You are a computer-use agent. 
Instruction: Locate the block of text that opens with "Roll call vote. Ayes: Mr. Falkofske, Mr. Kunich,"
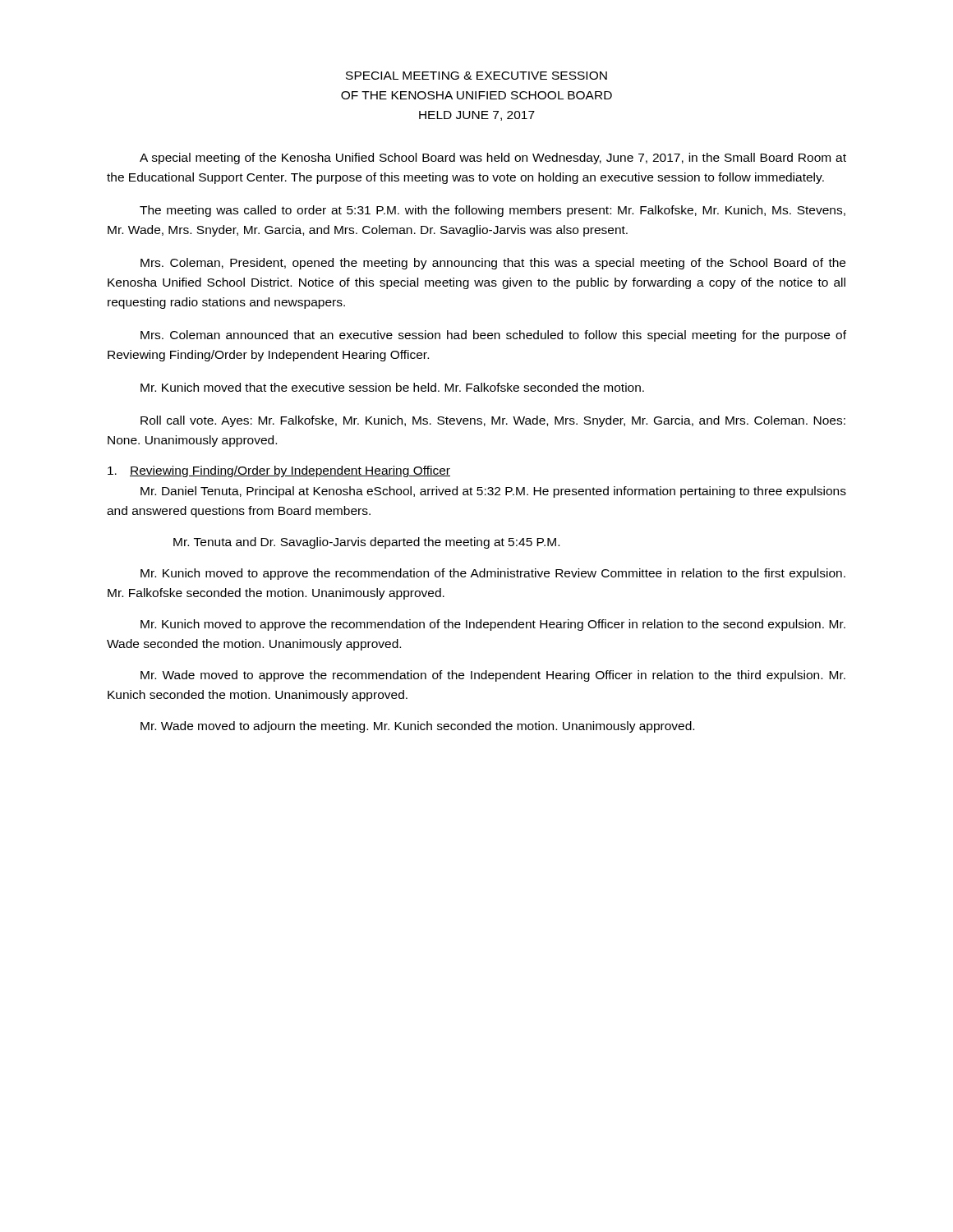[476, 430]
